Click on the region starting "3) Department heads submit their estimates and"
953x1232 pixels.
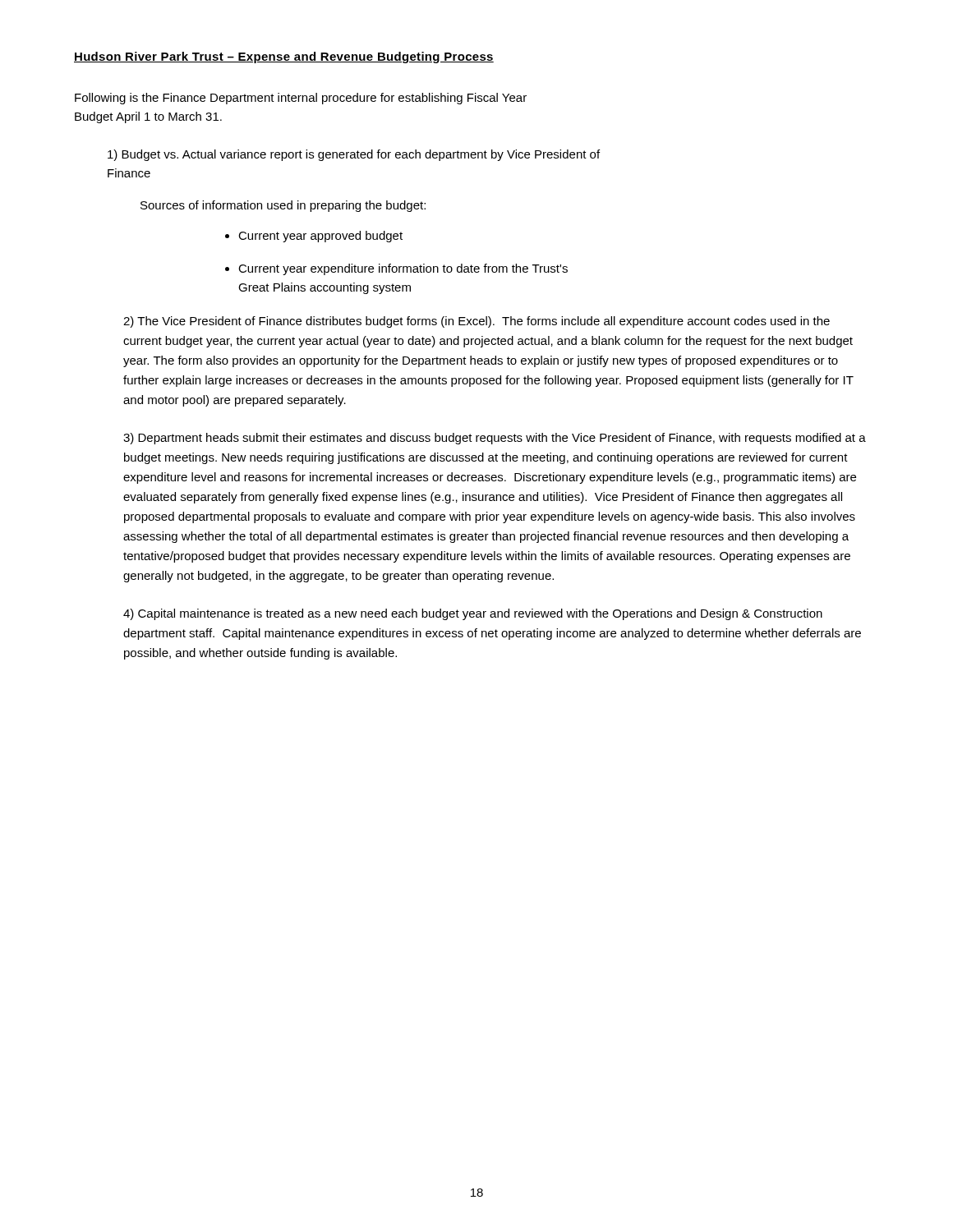[x=494, y=506]
